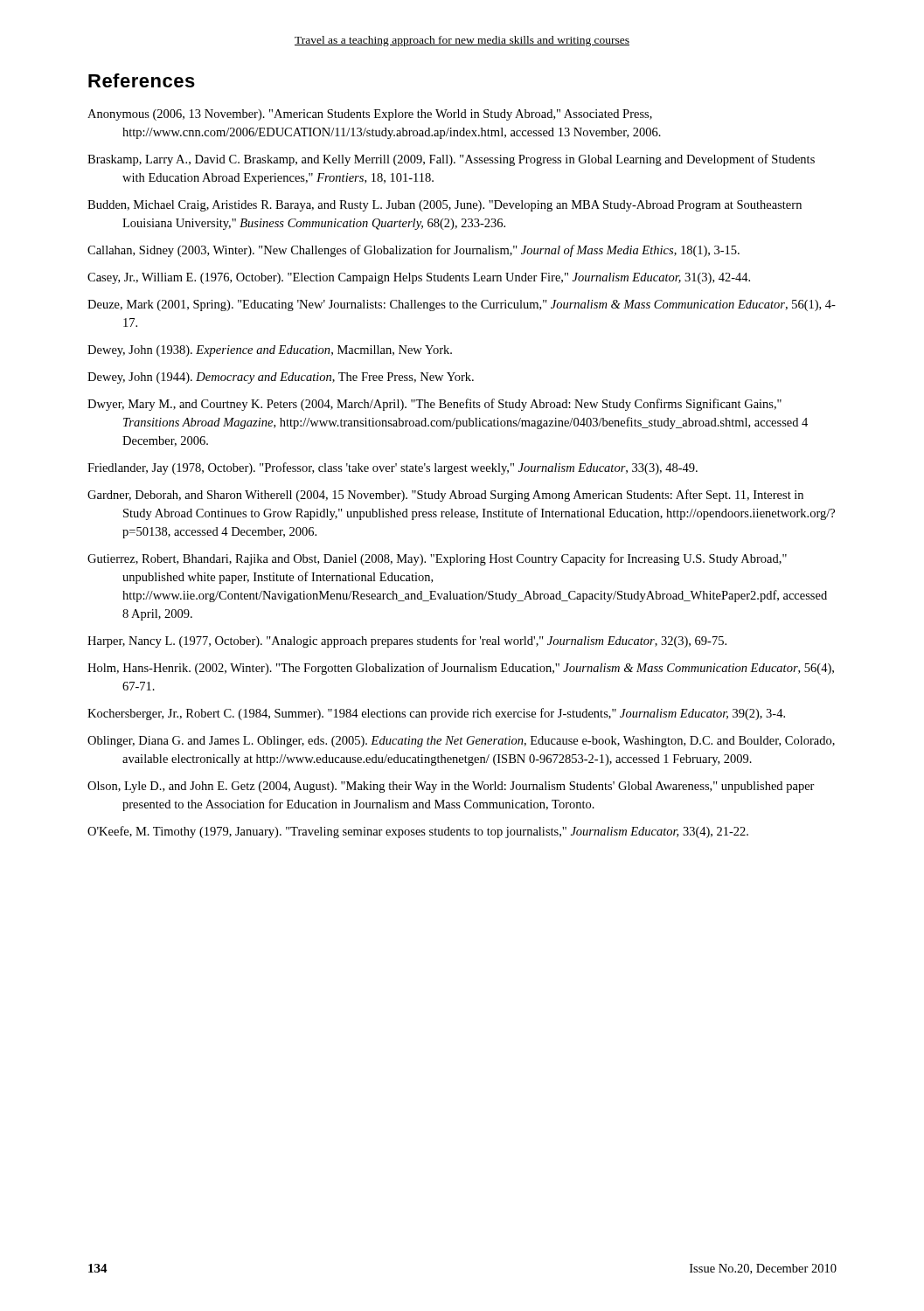Find the list item with the text "O'Keefe, M. Timothy (1979, January). "Traveling"
Viewport: 924px width, 1311px height.
coord(418,832)
